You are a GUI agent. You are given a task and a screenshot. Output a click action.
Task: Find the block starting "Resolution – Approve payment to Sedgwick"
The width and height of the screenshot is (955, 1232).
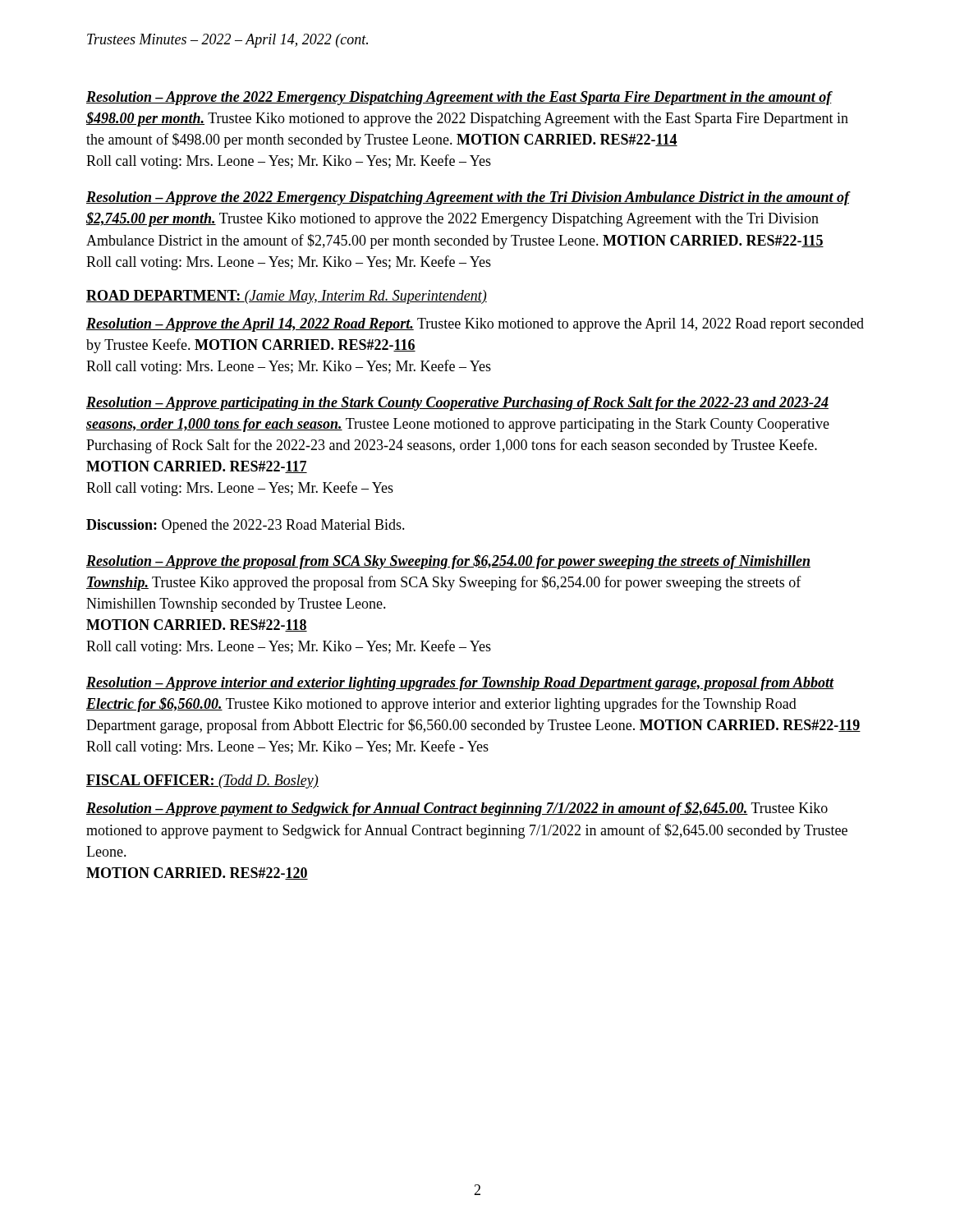tap(478, 841)
